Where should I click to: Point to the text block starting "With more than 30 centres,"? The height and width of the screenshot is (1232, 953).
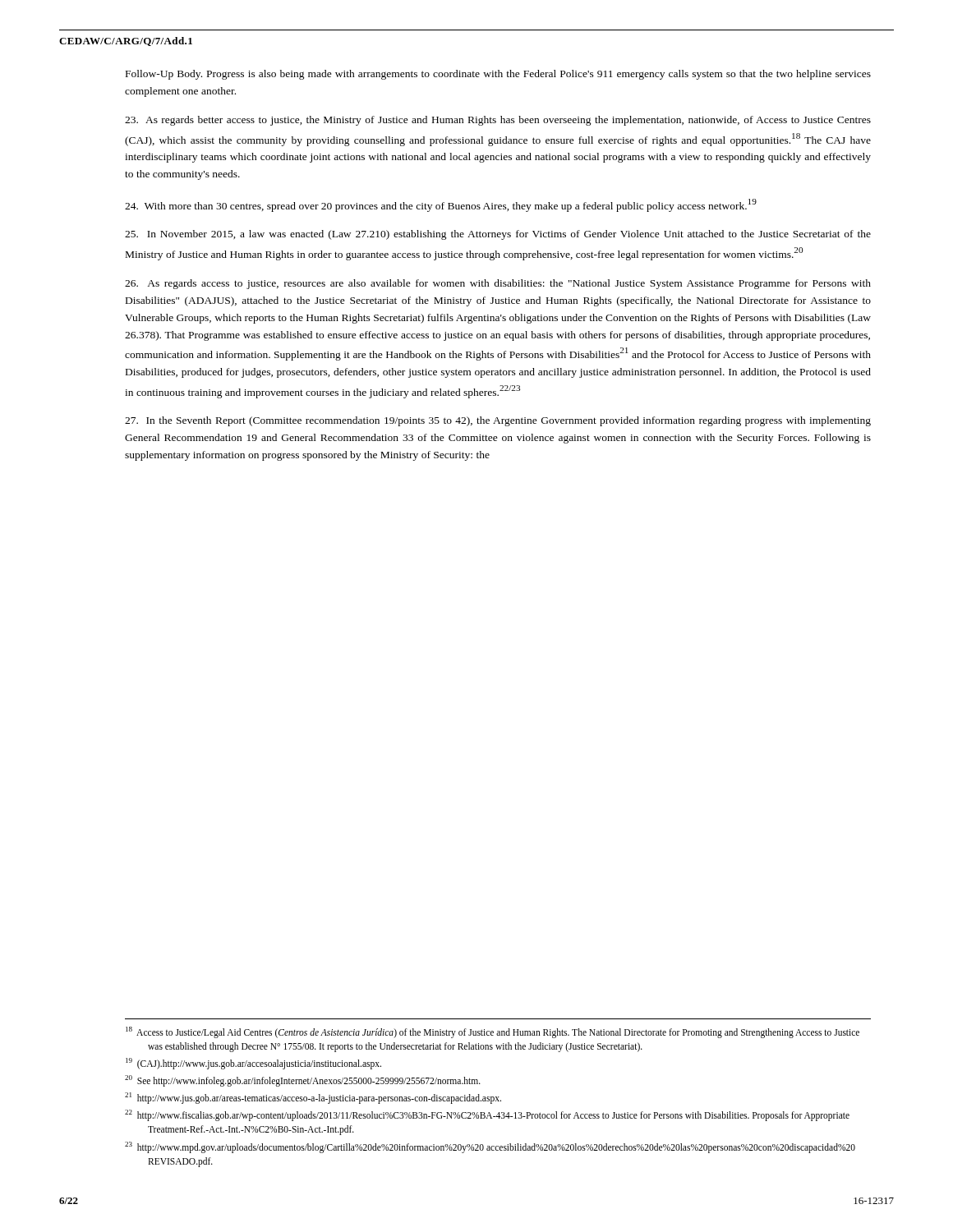point(441,204)
